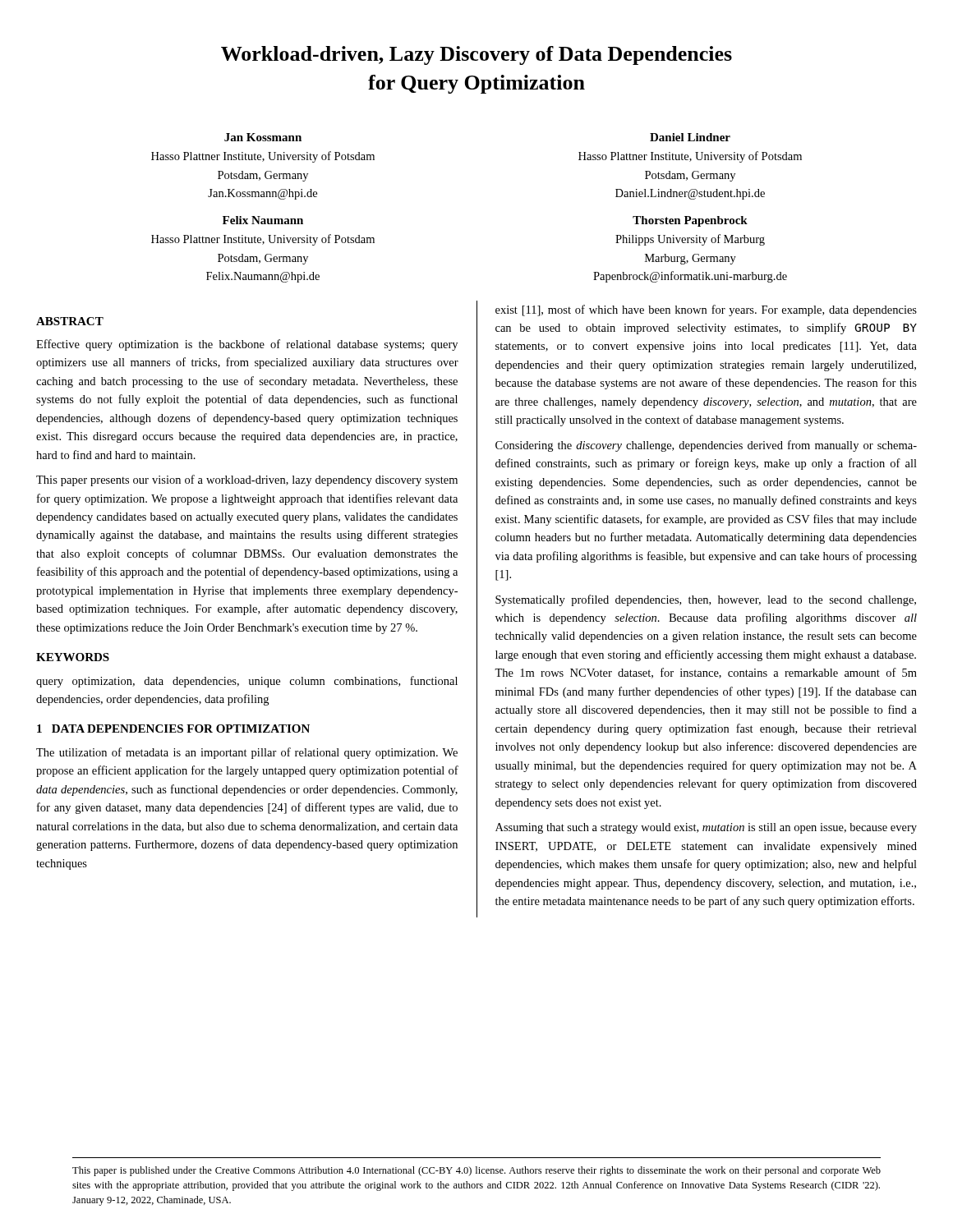Point to the passage starting "Effective query optimization"
The width and height of the screenshot is (953, 1232).
pos(247,486)
